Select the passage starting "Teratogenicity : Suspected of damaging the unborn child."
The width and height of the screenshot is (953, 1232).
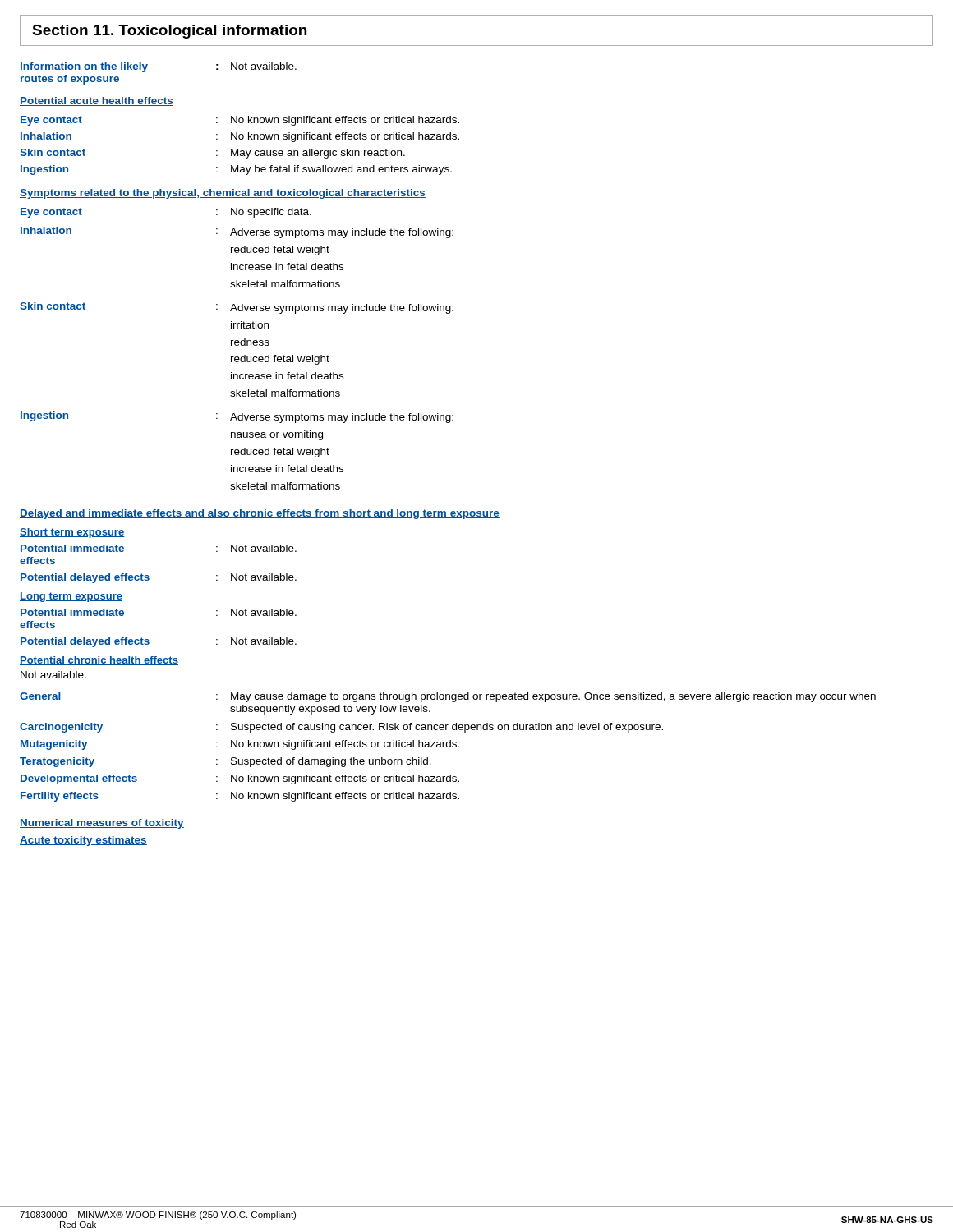[x=57, y=762]
